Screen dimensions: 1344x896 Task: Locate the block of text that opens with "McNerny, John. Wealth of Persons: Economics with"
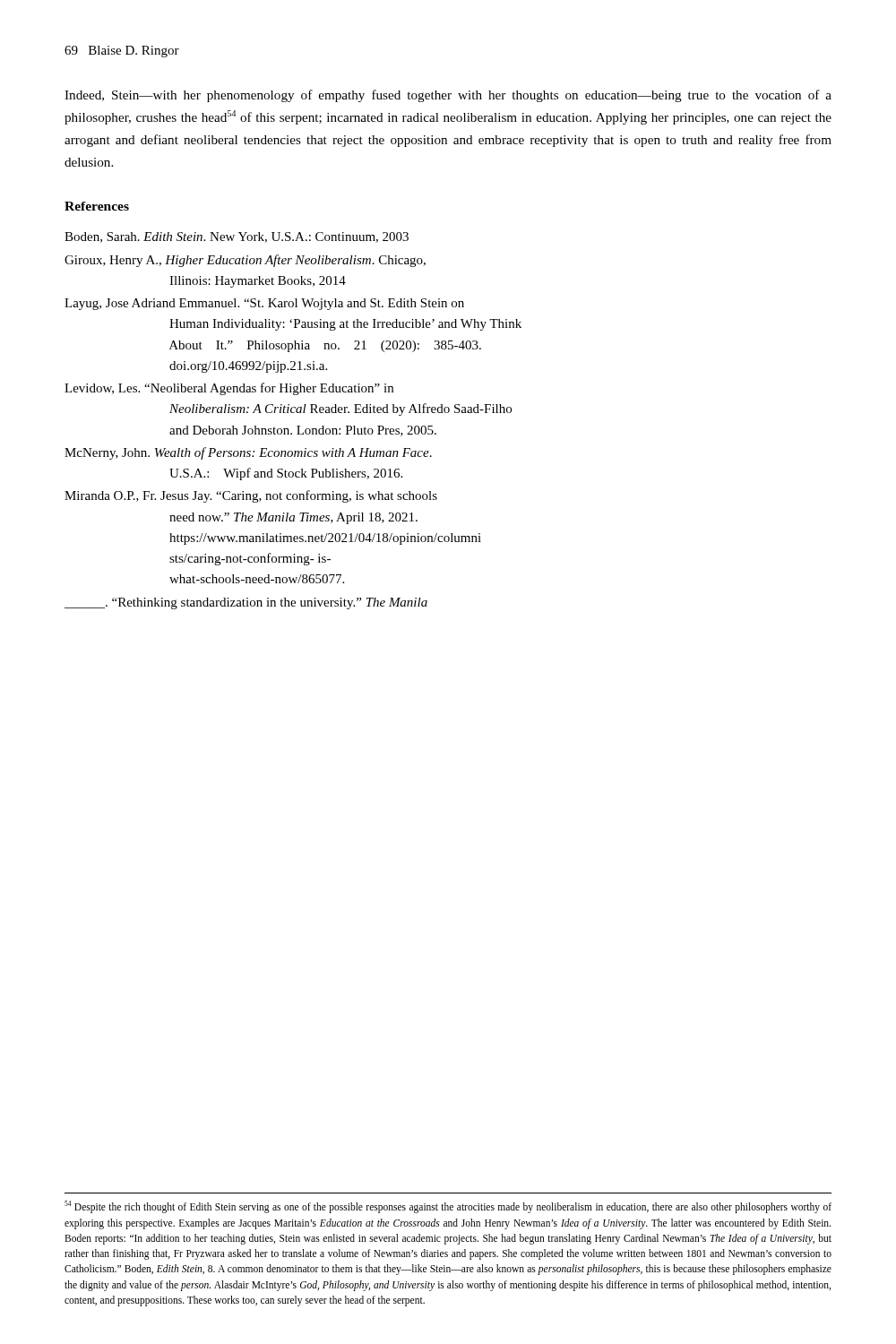point(248,463)
